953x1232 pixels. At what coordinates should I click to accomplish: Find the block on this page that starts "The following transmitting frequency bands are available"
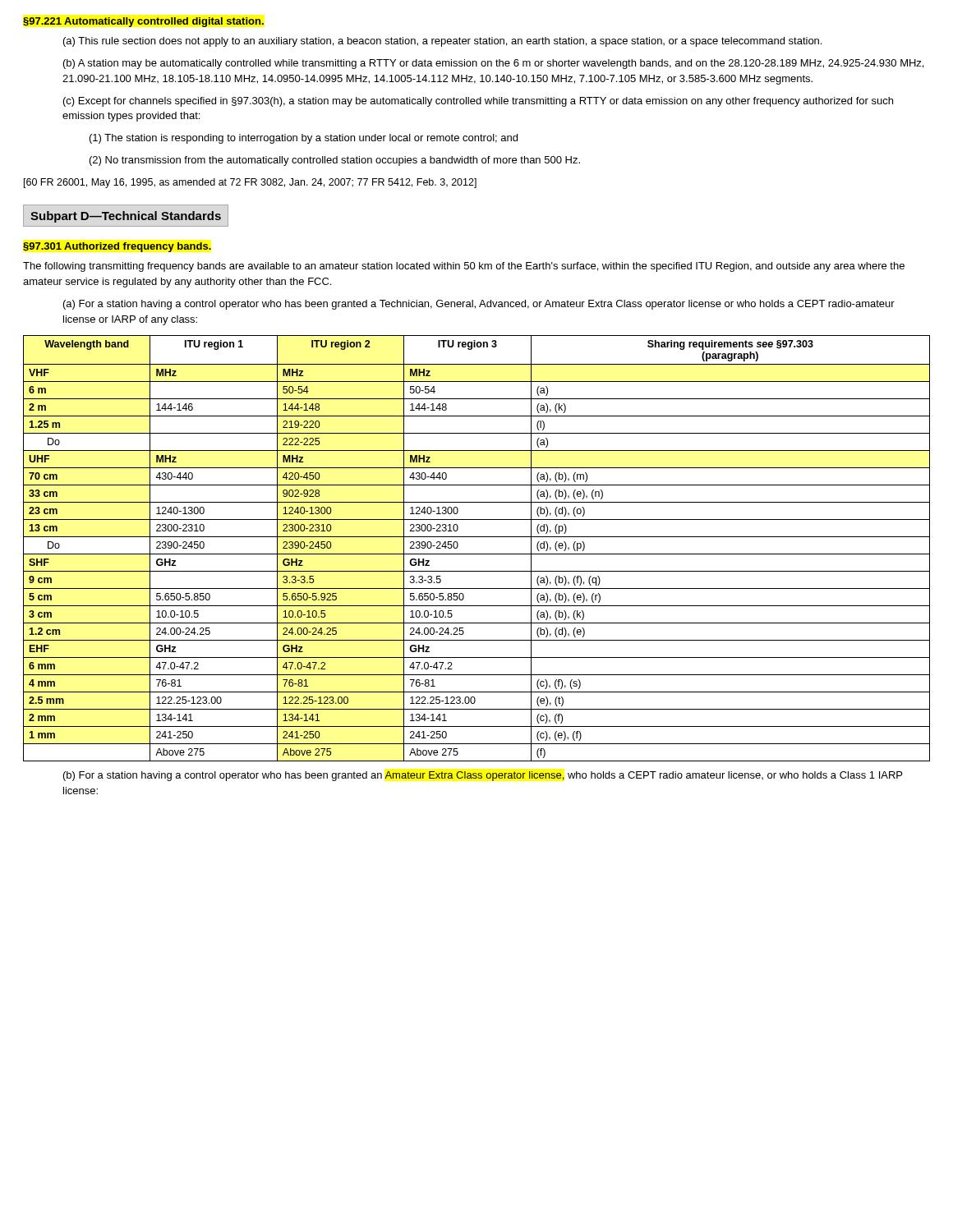pos(476,274)
